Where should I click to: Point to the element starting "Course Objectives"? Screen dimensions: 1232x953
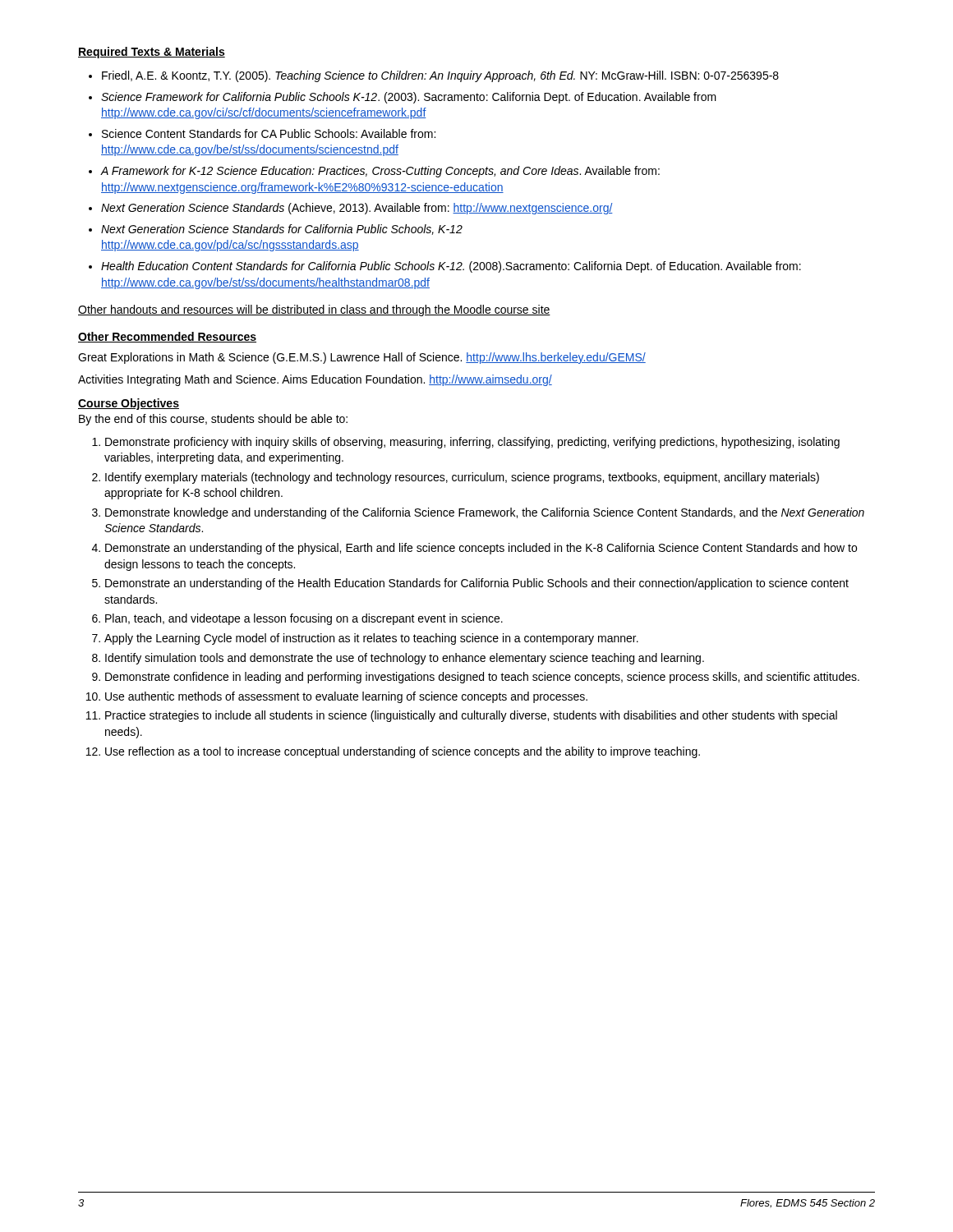pos(129,403)
